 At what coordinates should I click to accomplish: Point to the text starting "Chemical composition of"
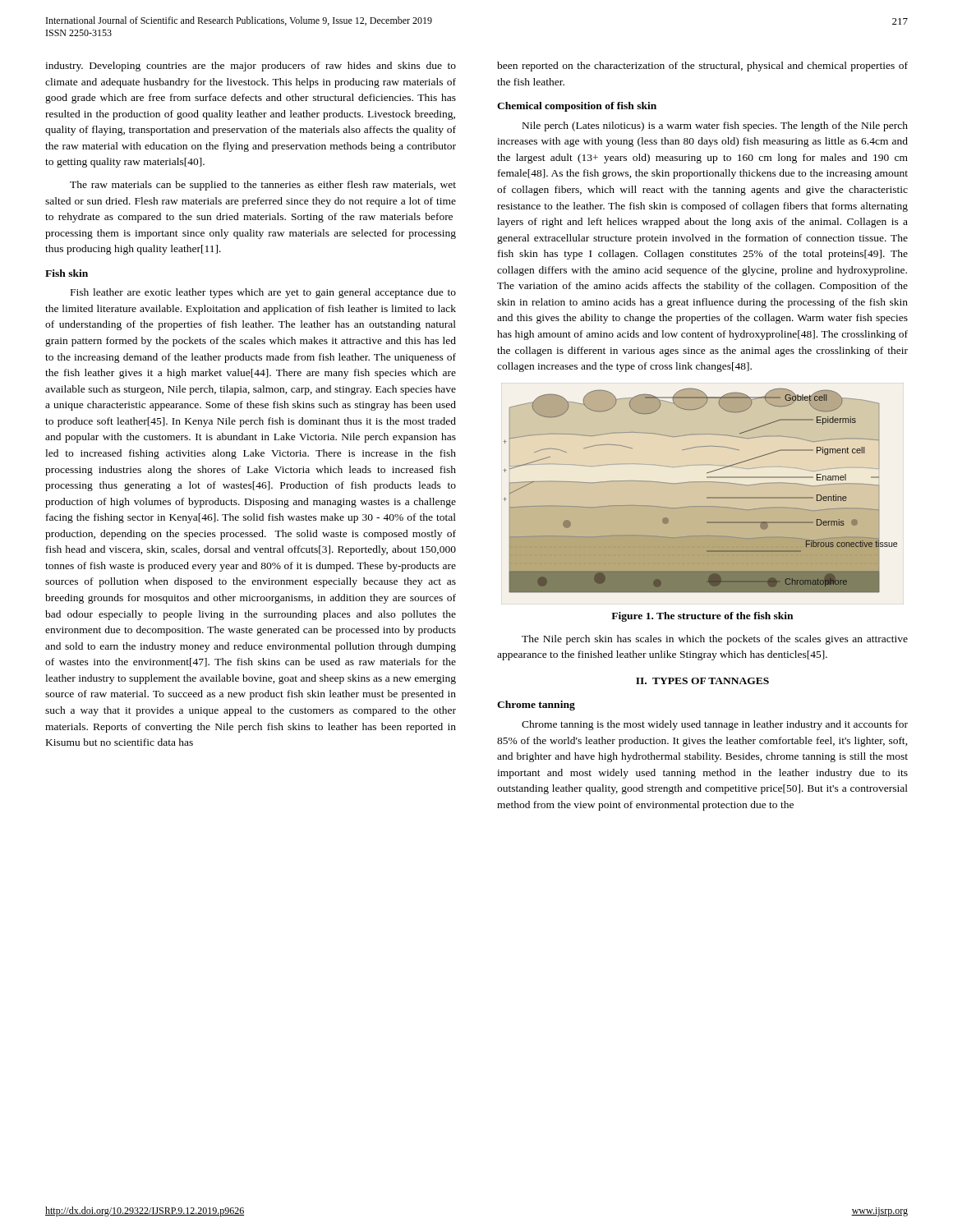tap(577, 107)
